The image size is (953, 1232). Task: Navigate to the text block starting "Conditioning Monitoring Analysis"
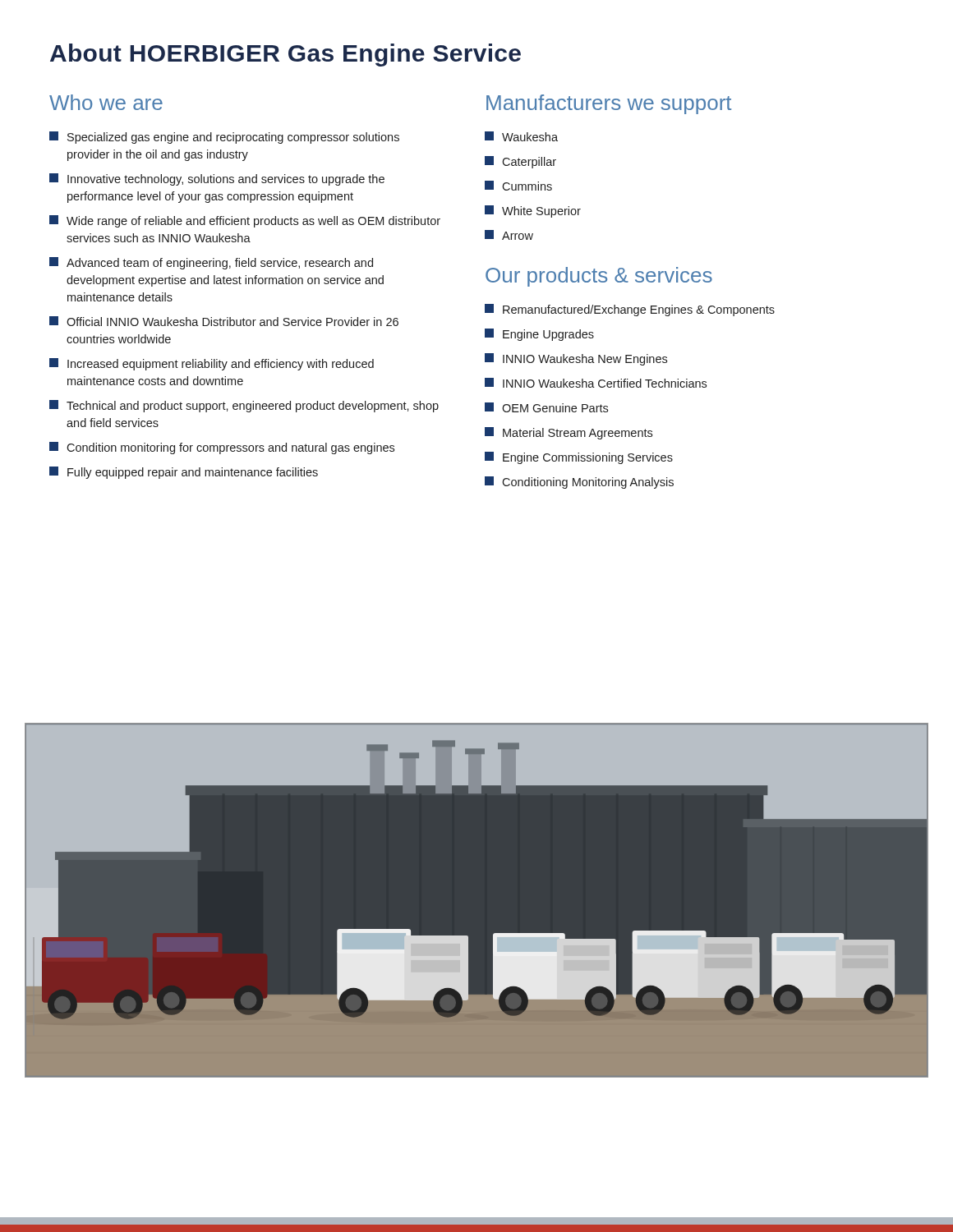(x=579, y=483)
